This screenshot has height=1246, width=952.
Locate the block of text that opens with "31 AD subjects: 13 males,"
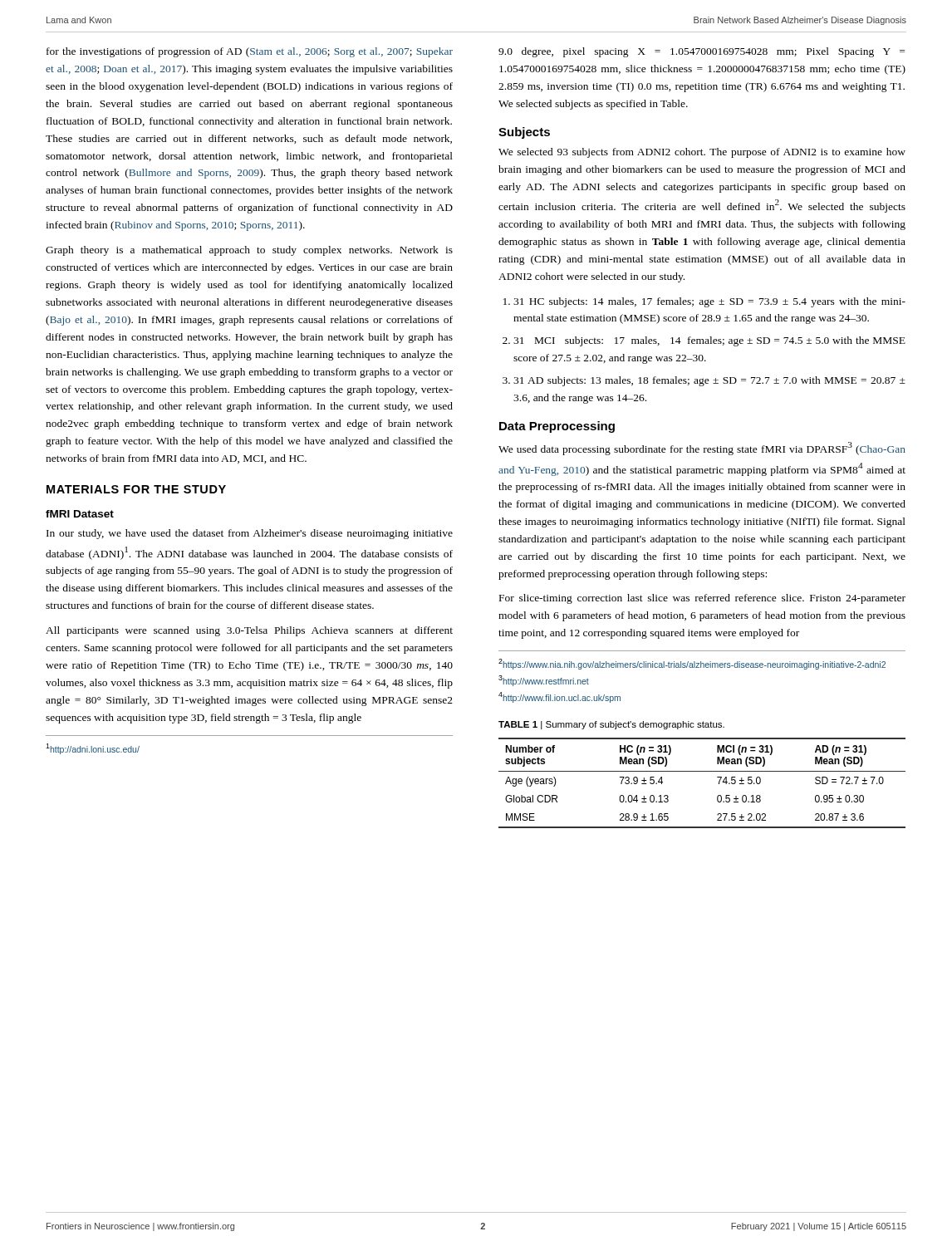[x=709, y=390]
